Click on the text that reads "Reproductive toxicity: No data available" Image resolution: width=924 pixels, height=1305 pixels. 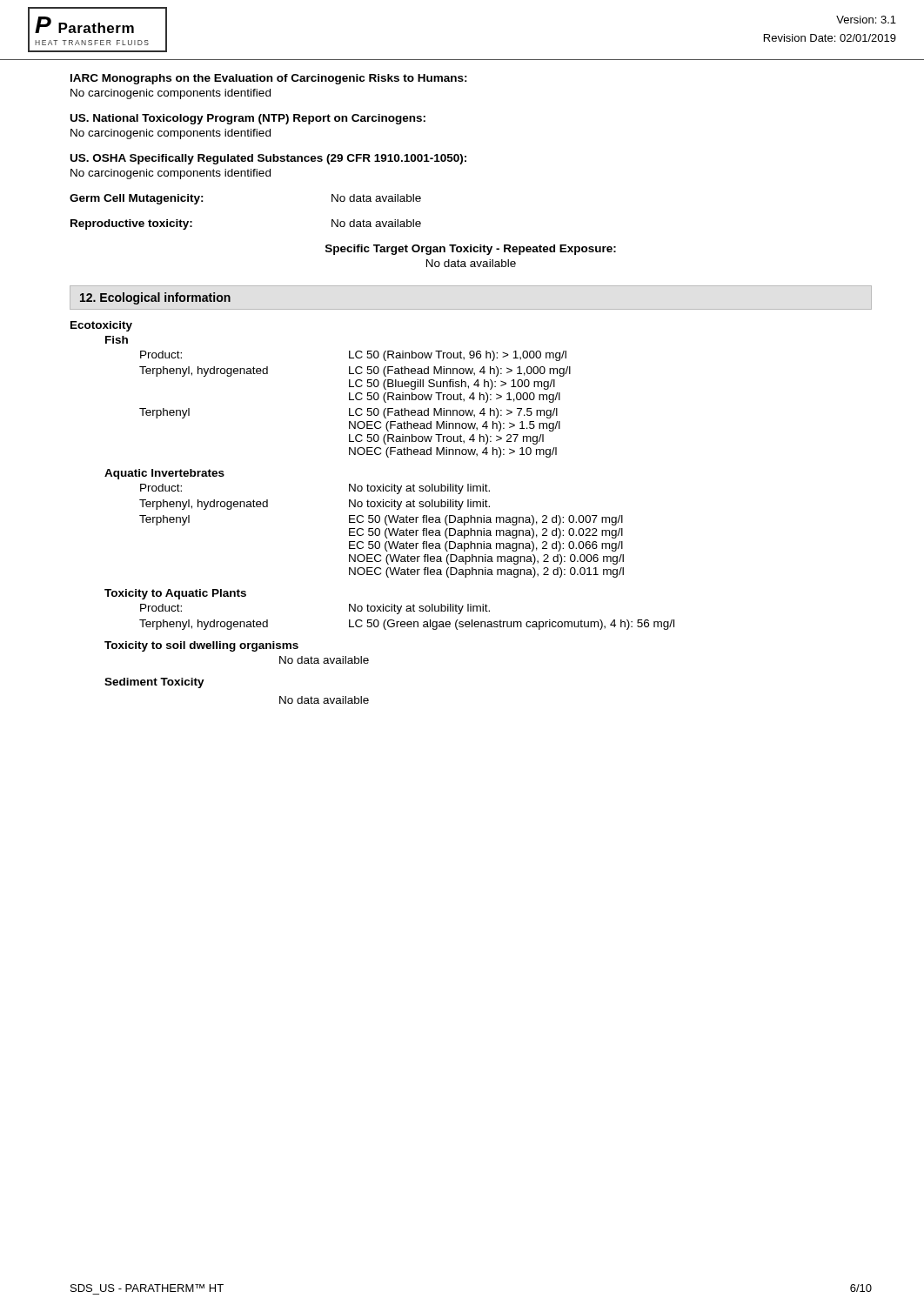[x=131, y=224]
